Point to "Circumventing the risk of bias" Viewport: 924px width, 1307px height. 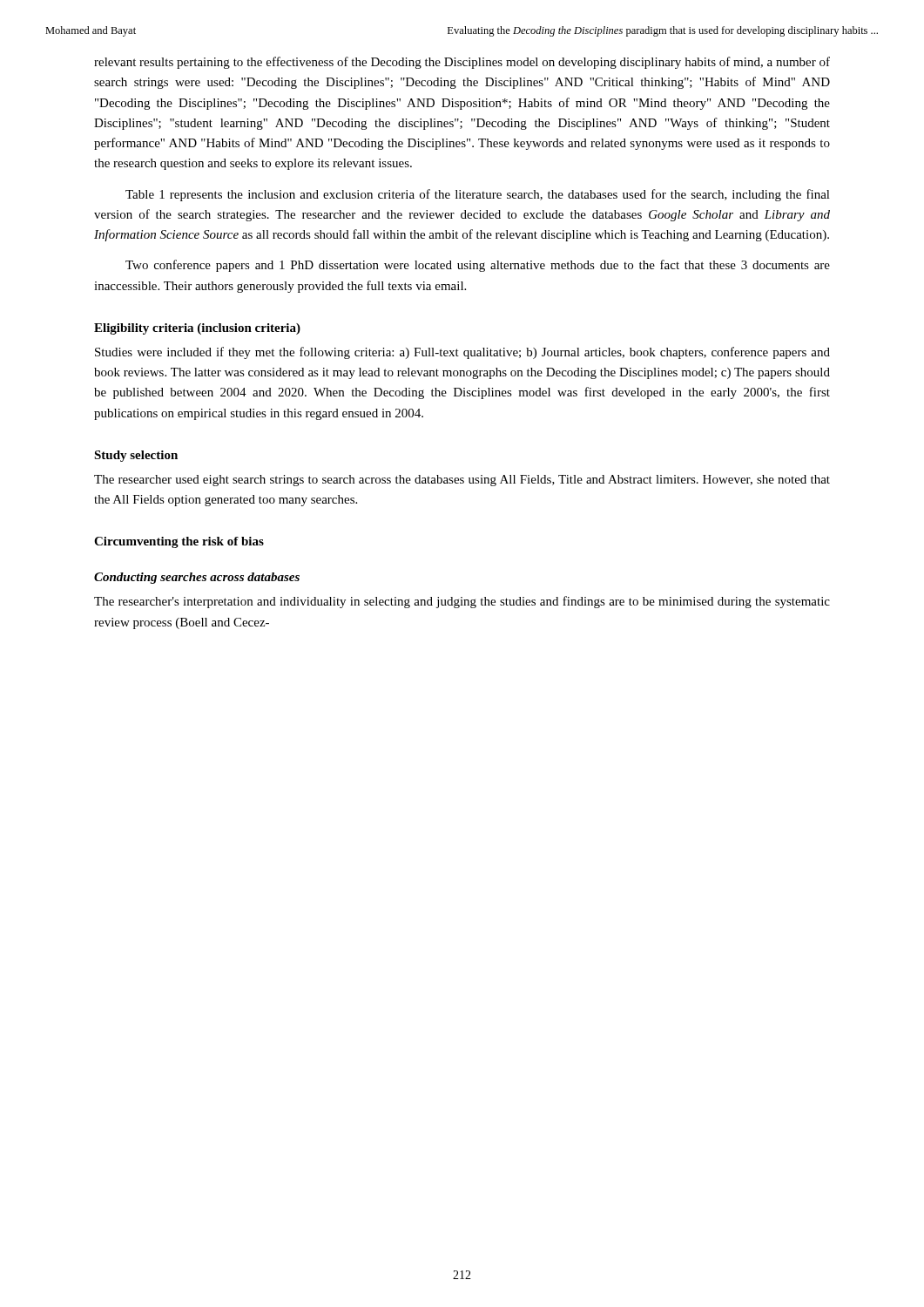point(179,541)
